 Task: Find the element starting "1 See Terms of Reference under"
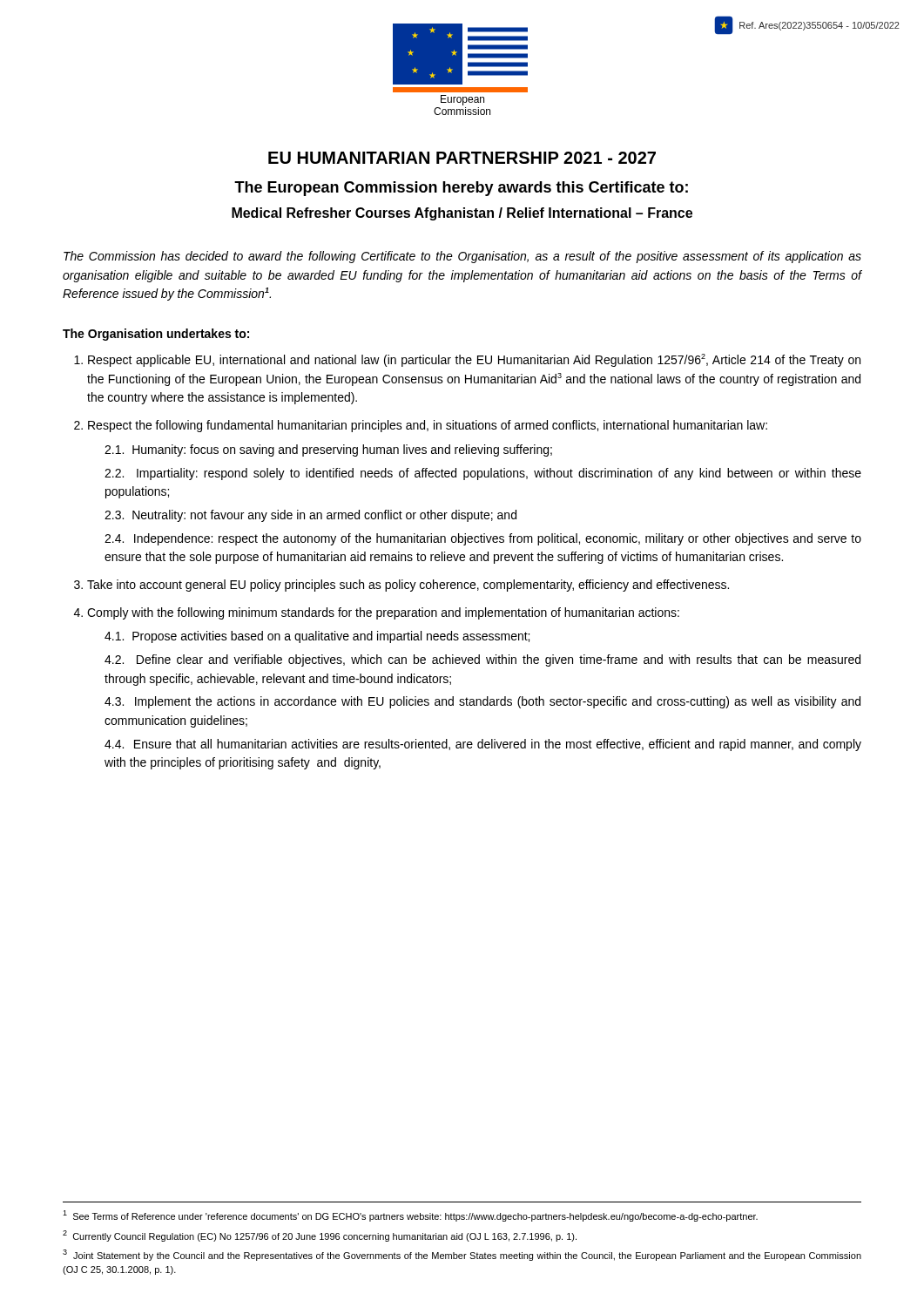click(410, 1215)
